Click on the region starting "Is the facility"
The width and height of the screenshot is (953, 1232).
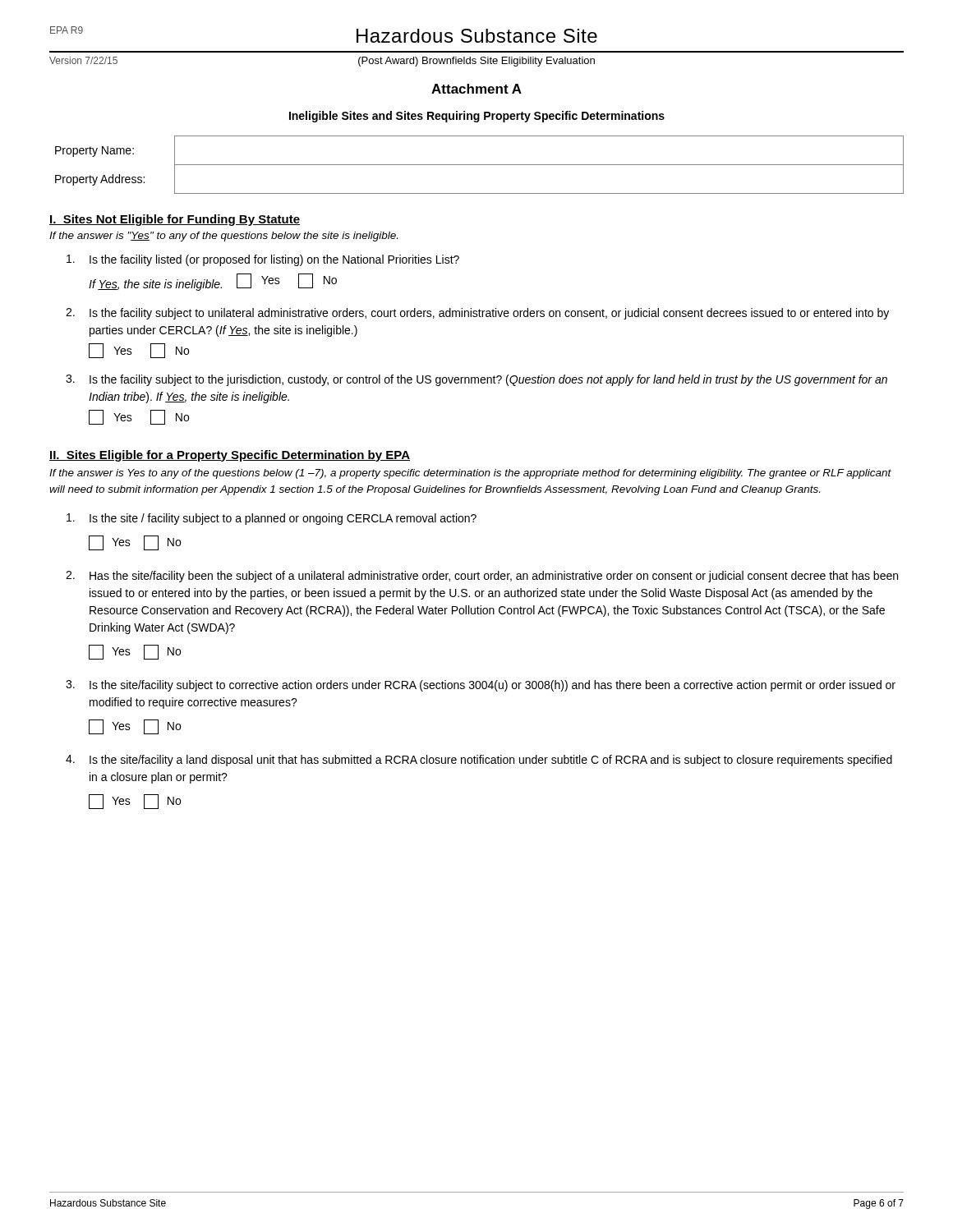tap(263, 260)
